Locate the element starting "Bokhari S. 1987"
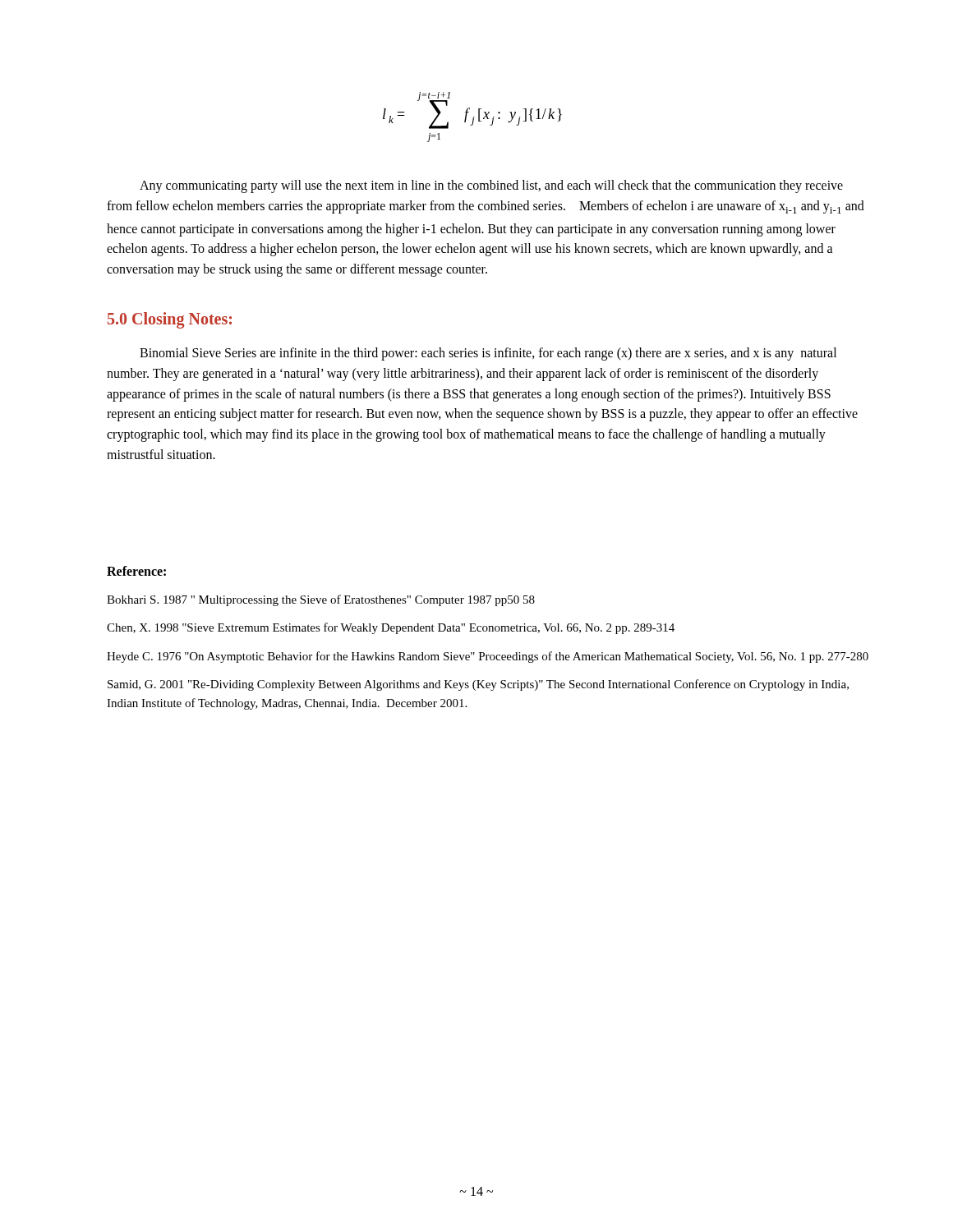 (321, 599)
